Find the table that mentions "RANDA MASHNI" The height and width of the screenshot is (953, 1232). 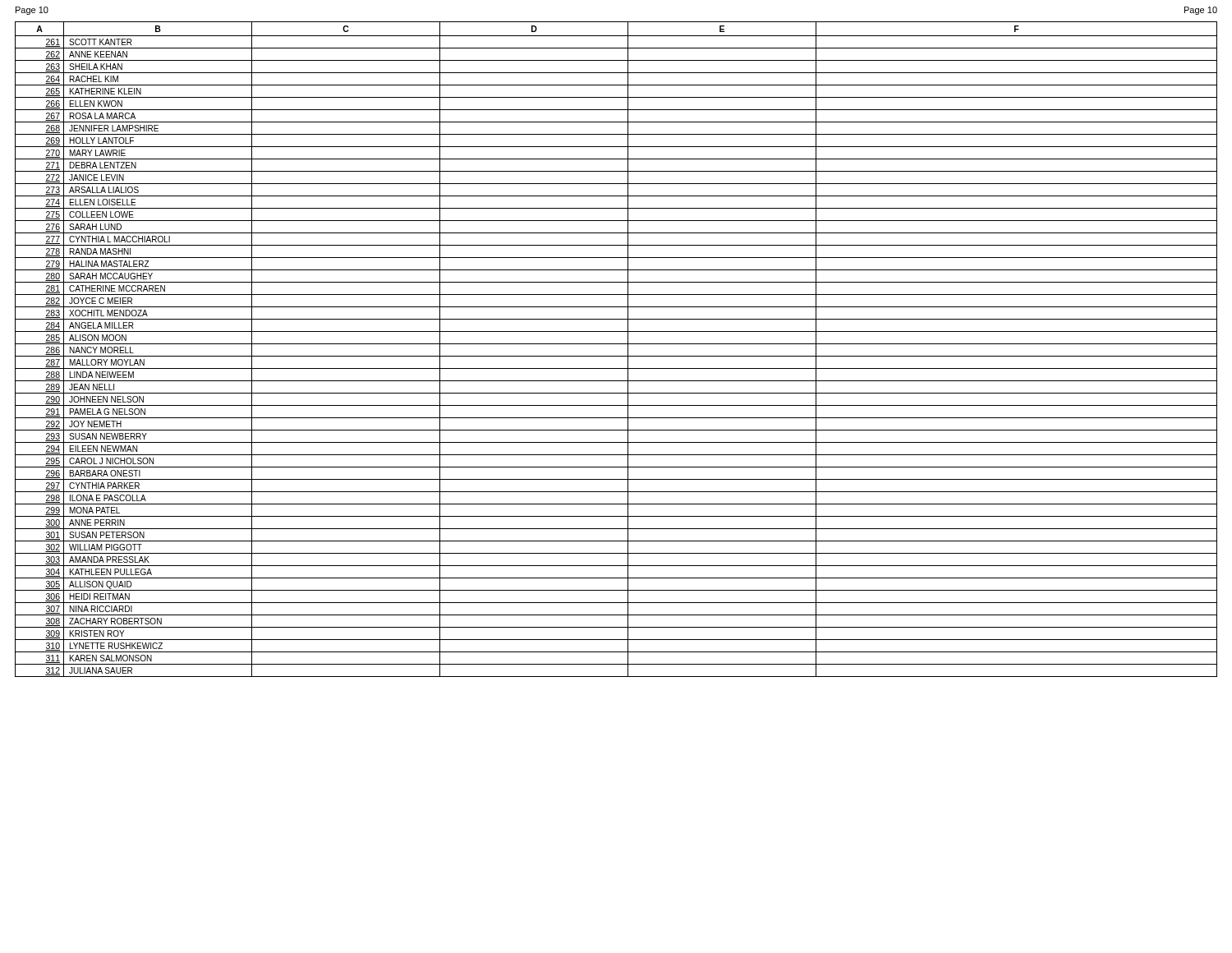coord(616,486)
